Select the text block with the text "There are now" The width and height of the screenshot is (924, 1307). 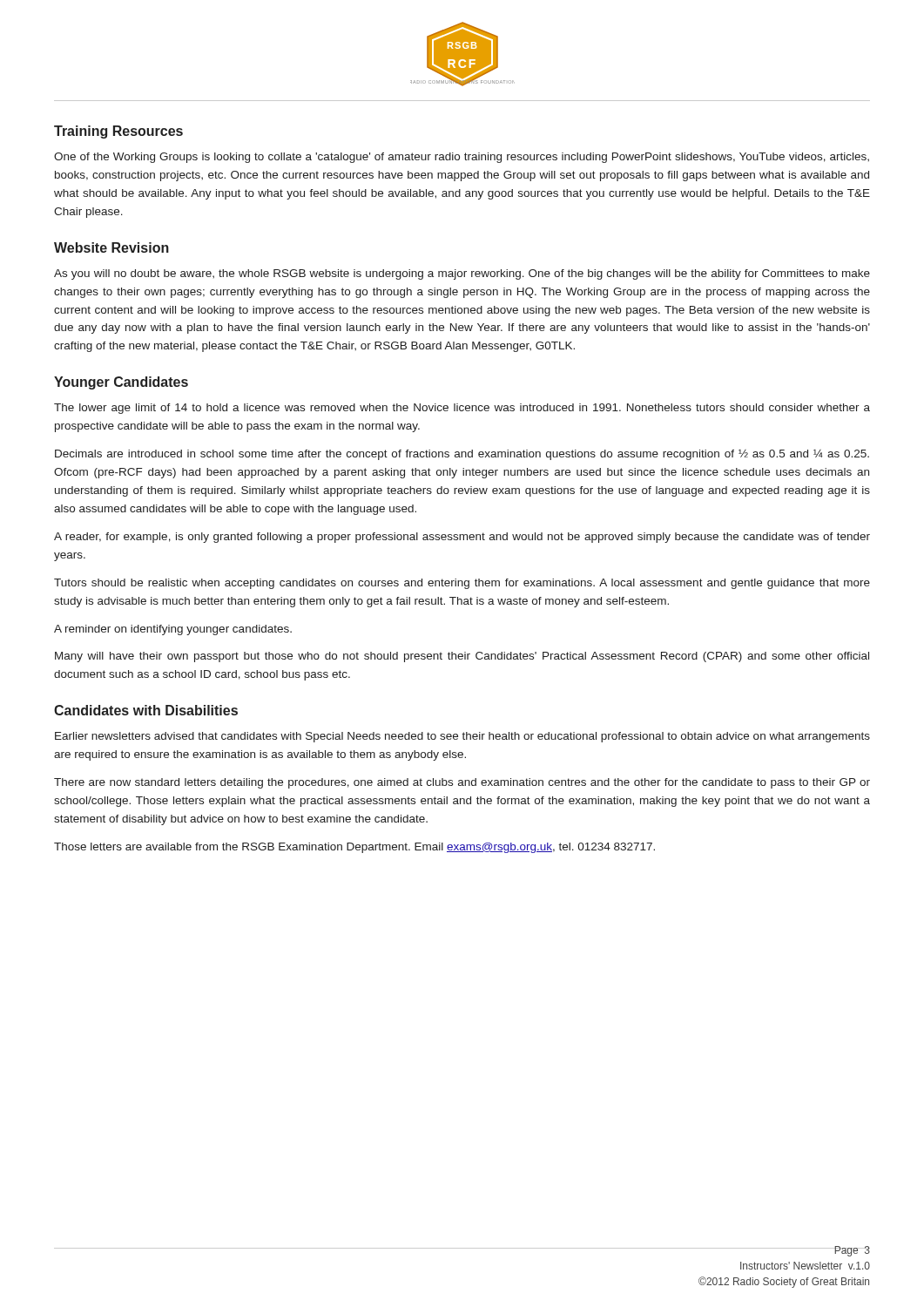462,800
